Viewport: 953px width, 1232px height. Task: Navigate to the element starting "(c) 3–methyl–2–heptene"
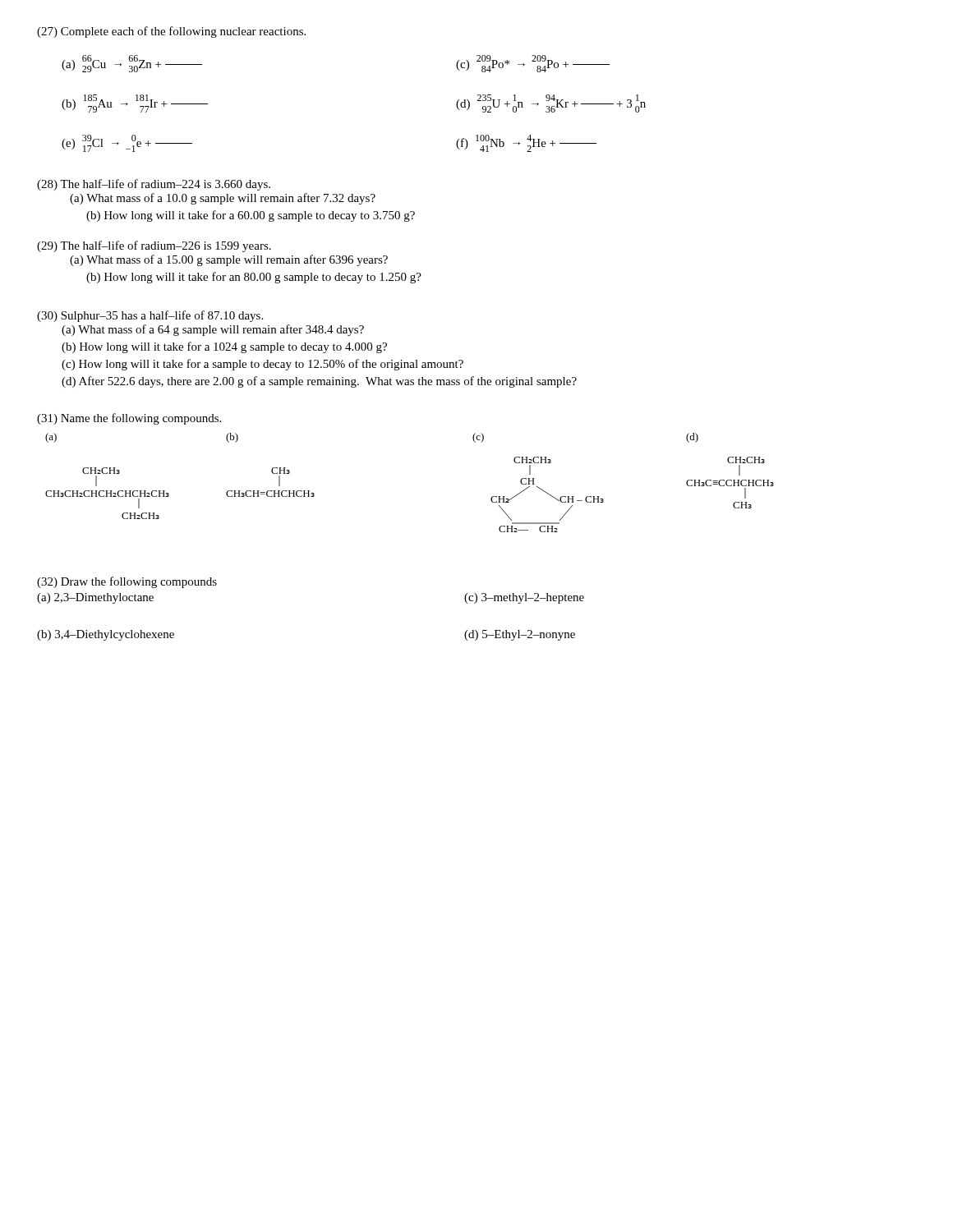click(524, 597)
